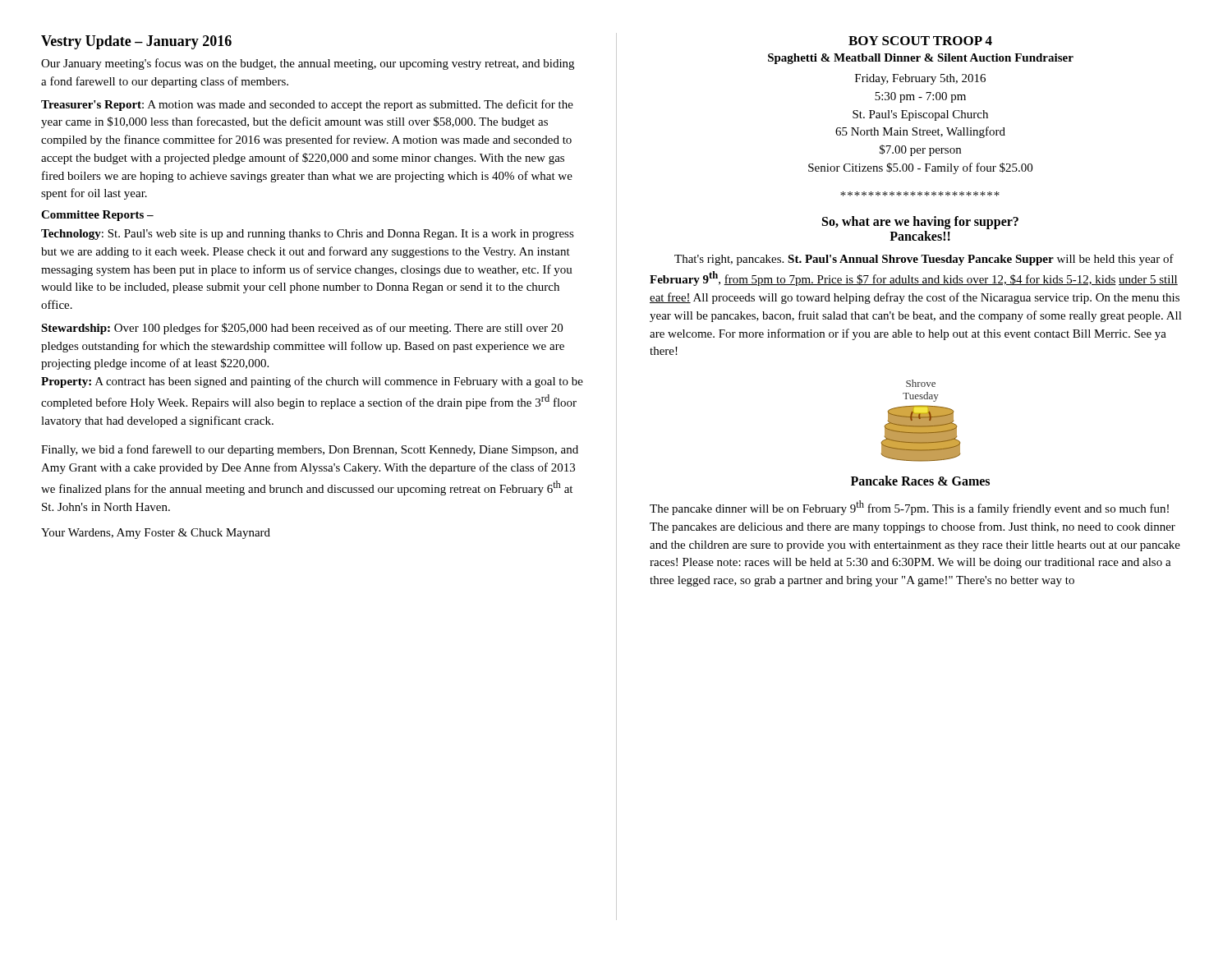Locate the block of text that opens with "Technology: St. Paul's web site"
The width and height of the screenshot is (1232, 953).
point(308,269)
